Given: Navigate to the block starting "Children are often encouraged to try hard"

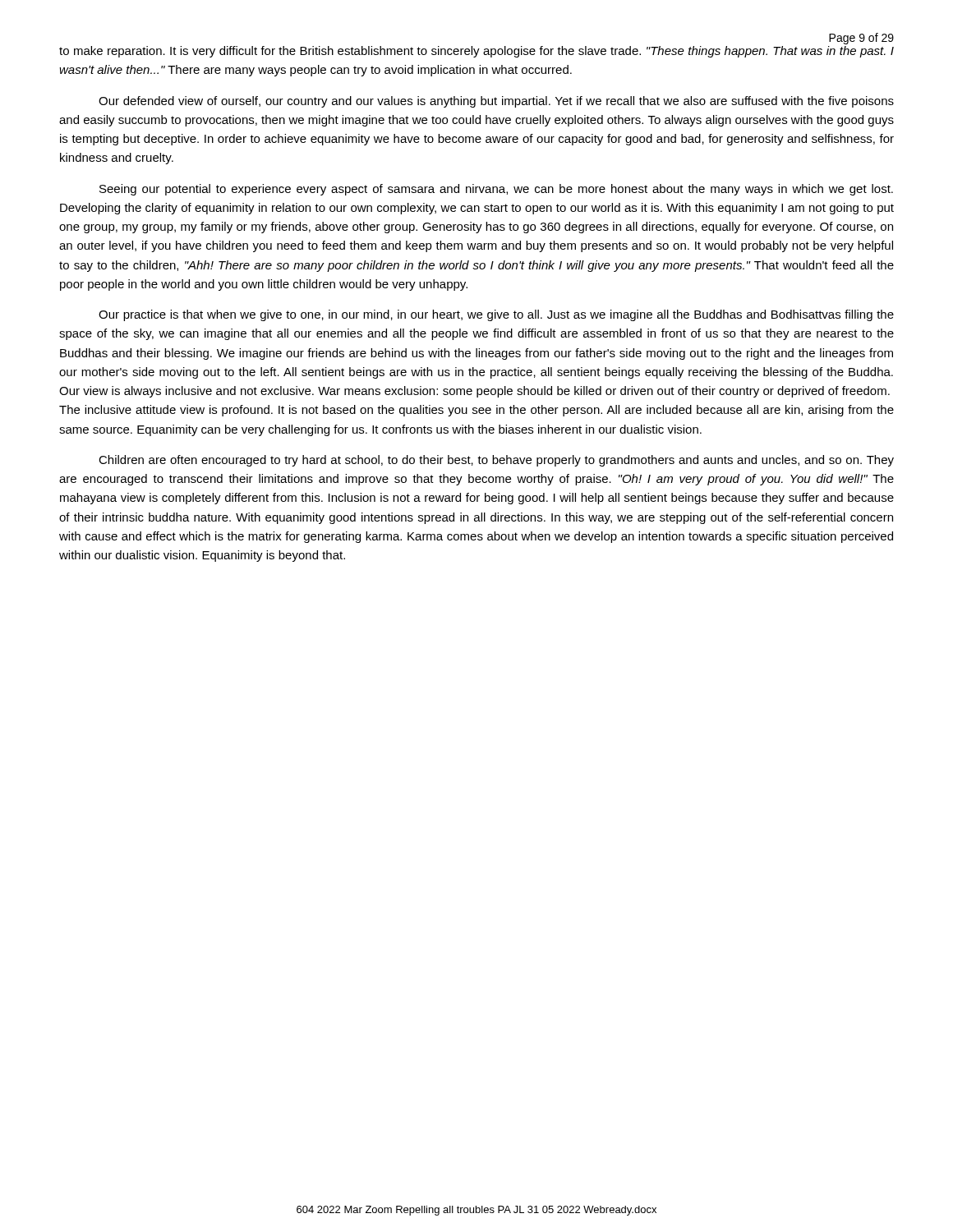Looking at the screenshot, I should 476,507.
